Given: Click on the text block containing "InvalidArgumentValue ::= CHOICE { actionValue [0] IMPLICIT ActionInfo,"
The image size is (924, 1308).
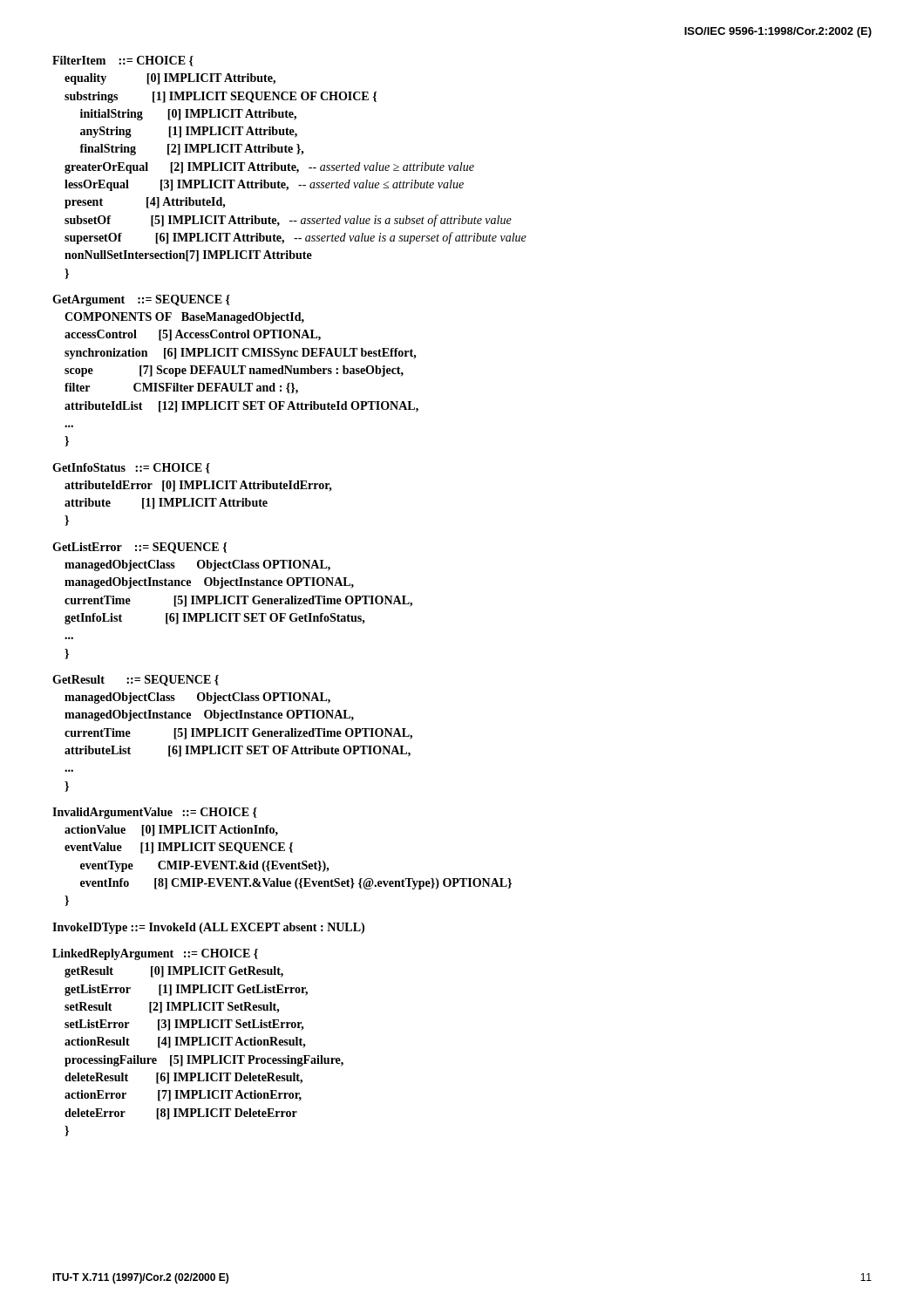Looking at the screenshot, I should [155, 813].
